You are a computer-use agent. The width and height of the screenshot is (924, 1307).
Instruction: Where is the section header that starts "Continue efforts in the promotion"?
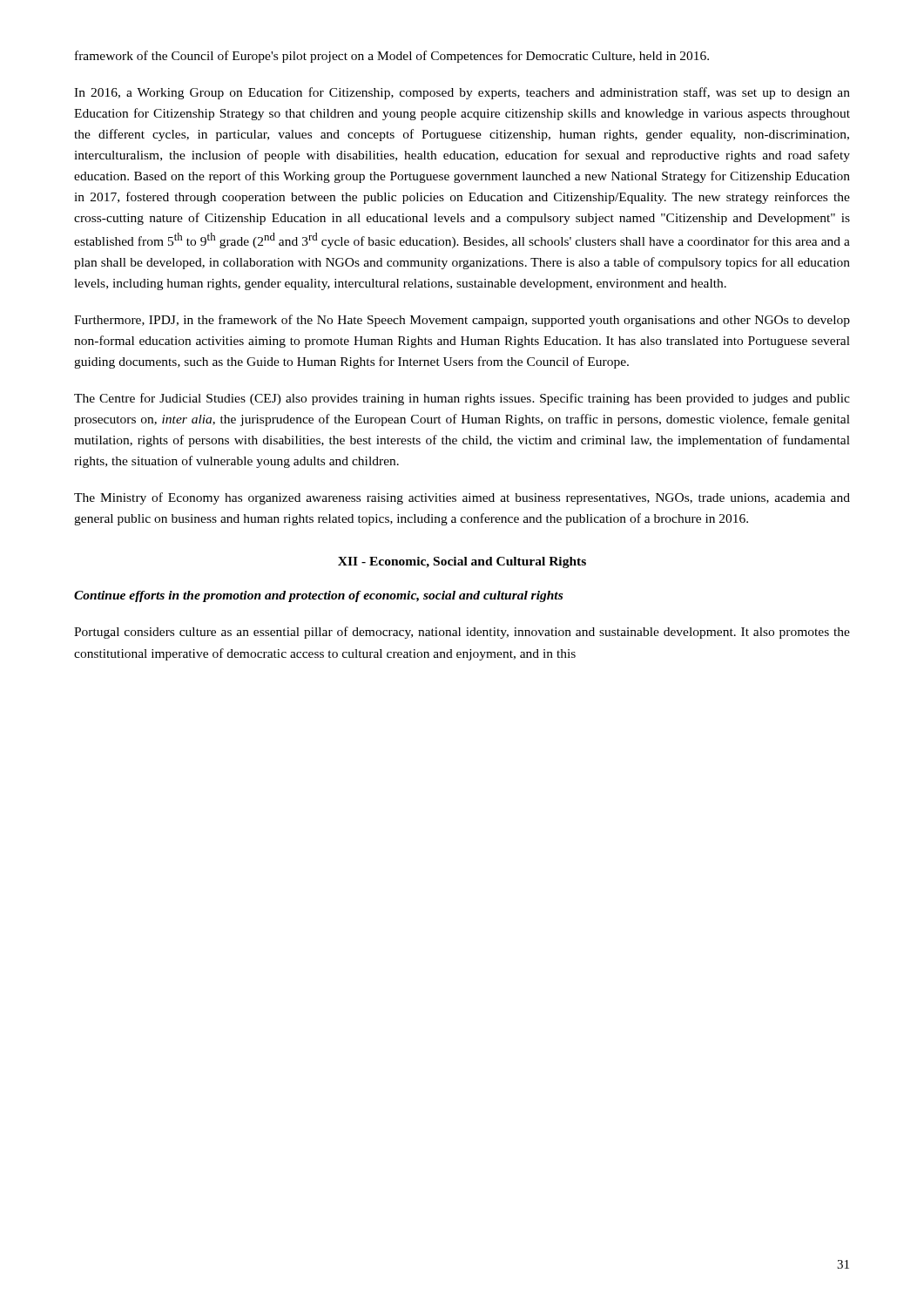[x=319, y=595]
